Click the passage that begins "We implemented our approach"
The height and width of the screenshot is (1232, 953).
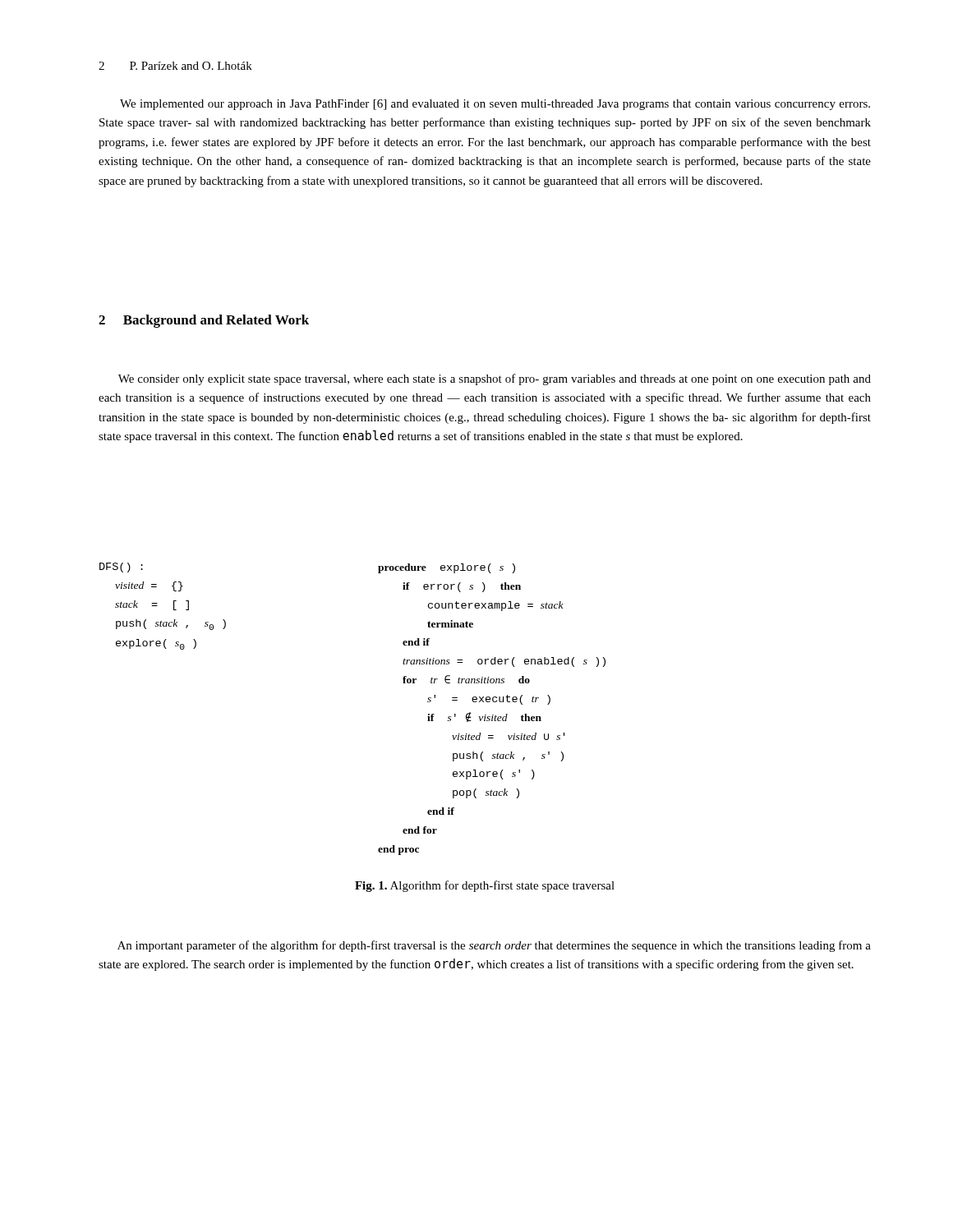[485, 142]
